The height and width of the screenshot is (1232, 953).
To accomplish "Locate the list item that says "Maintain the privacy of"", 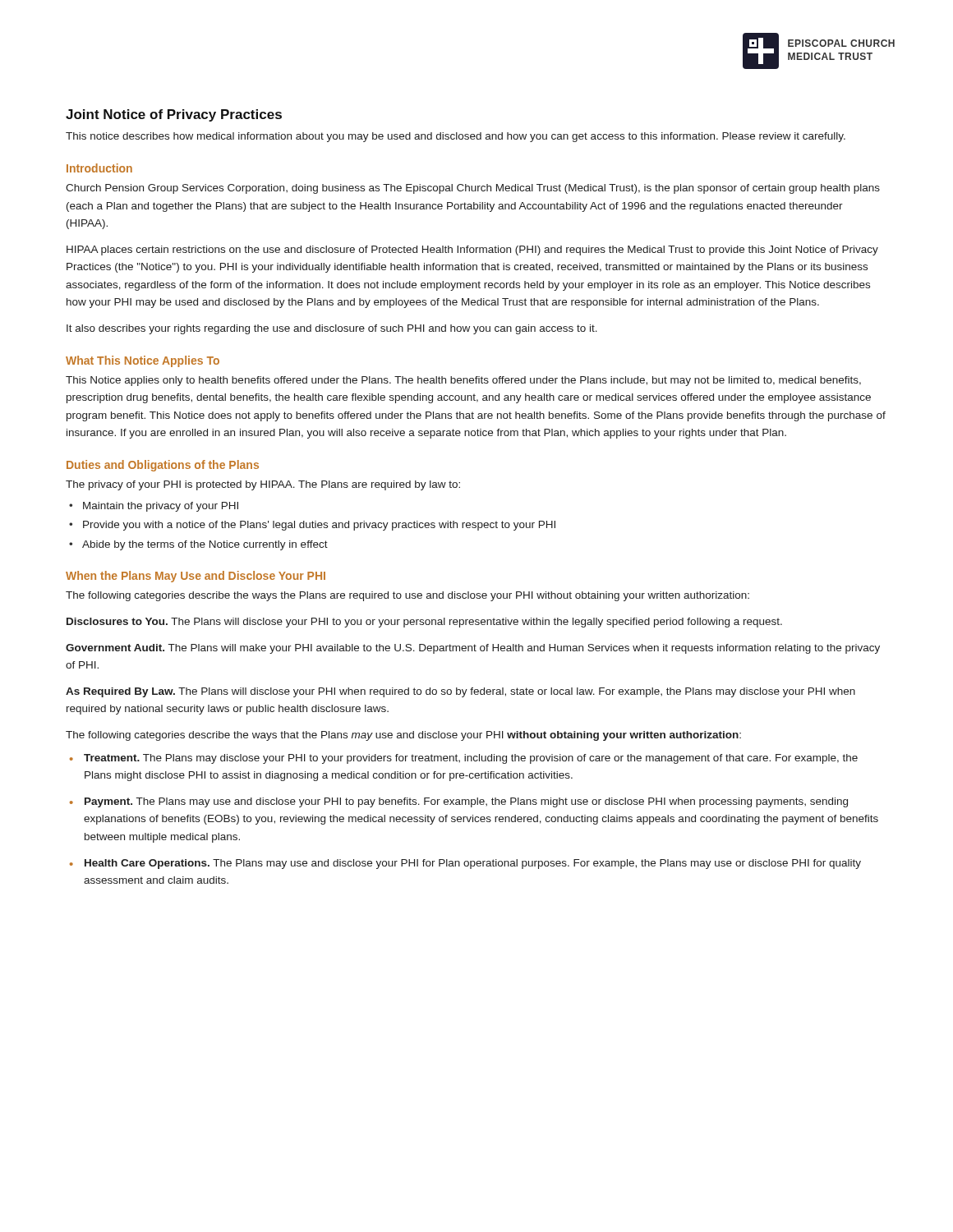I will (x=161, y=505).
